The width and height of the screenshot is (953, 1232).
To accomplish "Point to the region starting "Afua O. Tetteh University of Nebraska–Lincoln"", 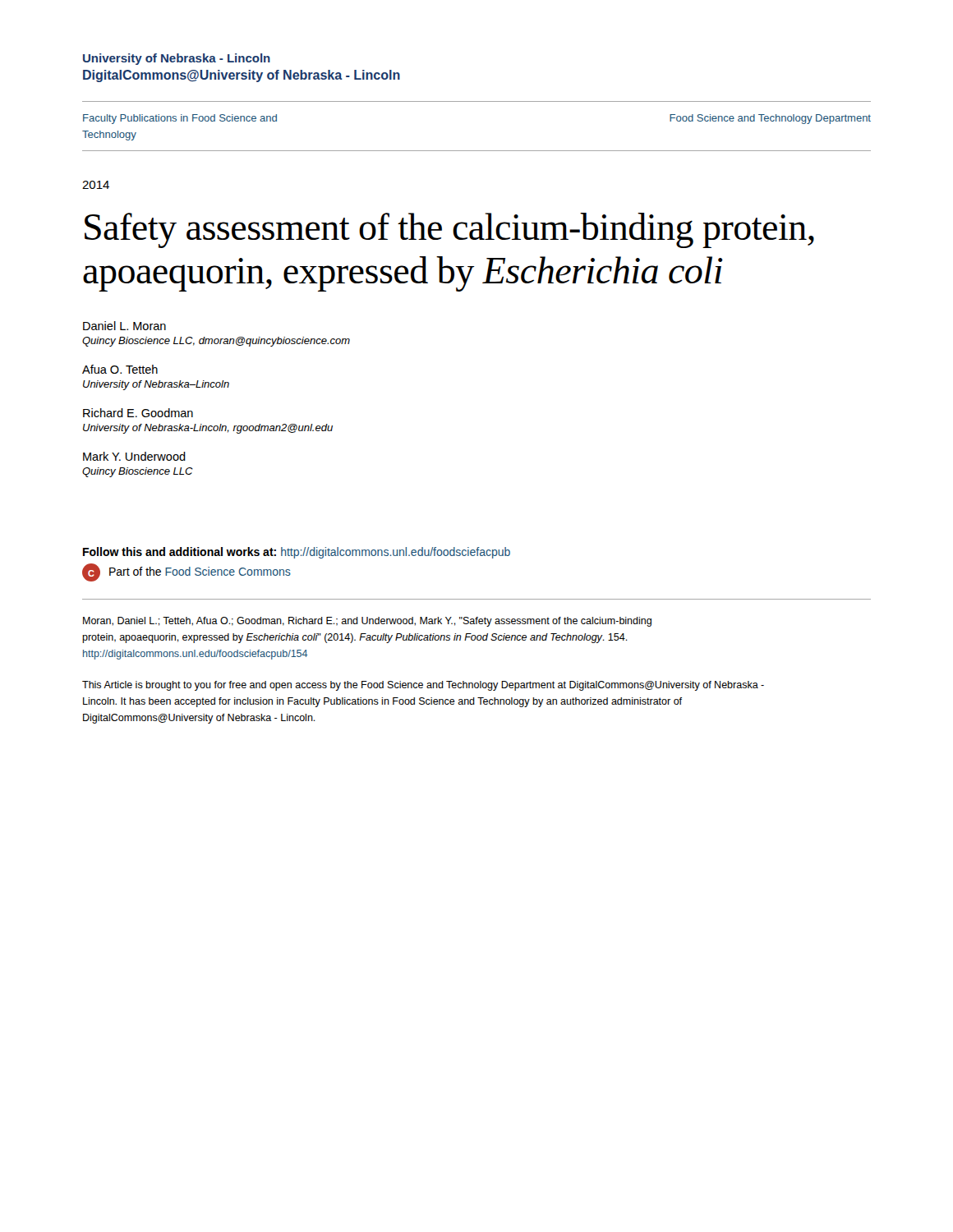I will (120, 369).
